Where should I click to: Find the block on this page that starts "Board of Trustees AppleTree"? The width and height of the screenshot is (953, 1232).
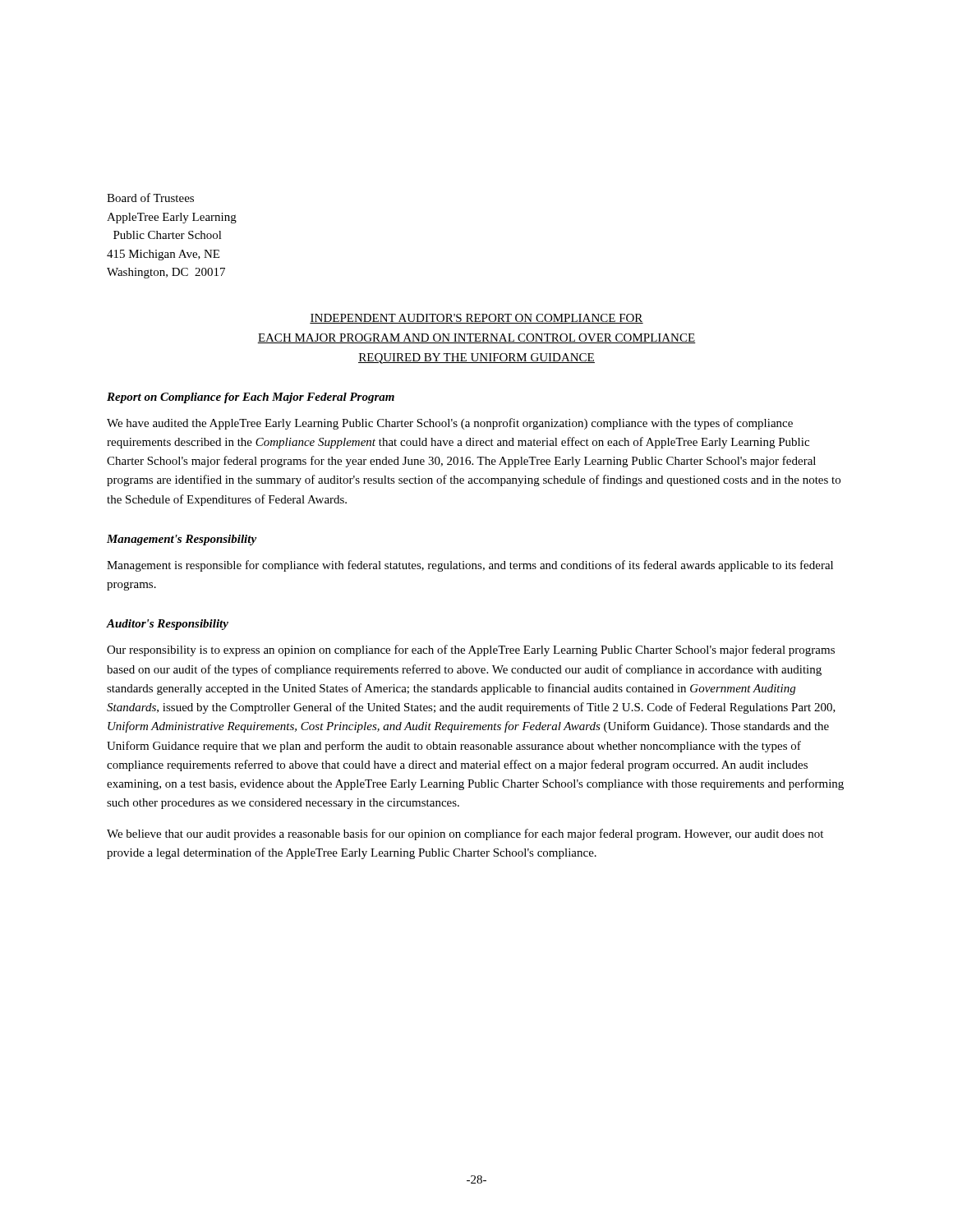point(172,235)
